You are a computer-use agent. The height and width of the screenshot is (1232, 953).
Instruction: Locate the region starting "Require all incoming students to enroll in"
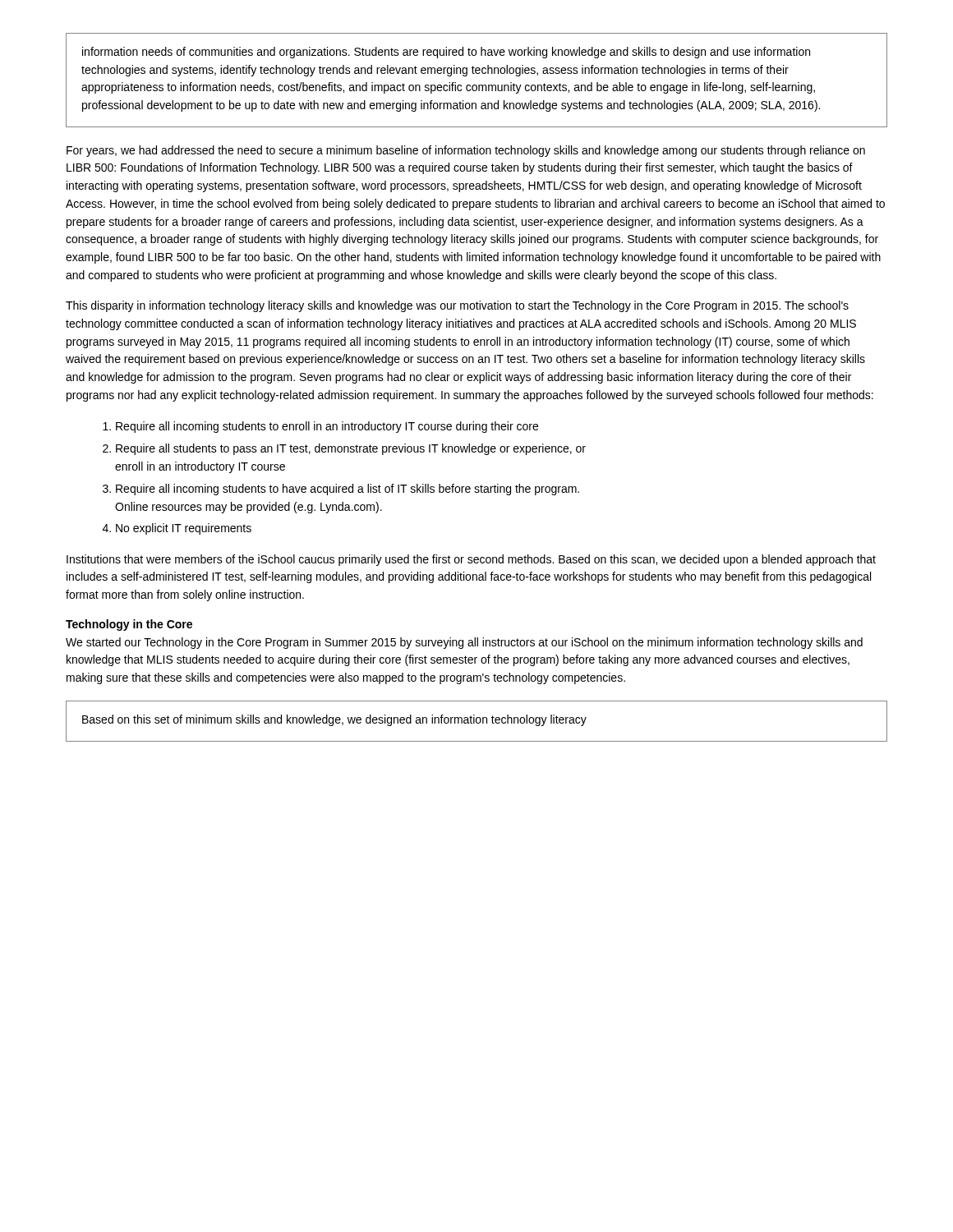pyautogui.click(x=327, y=427)
